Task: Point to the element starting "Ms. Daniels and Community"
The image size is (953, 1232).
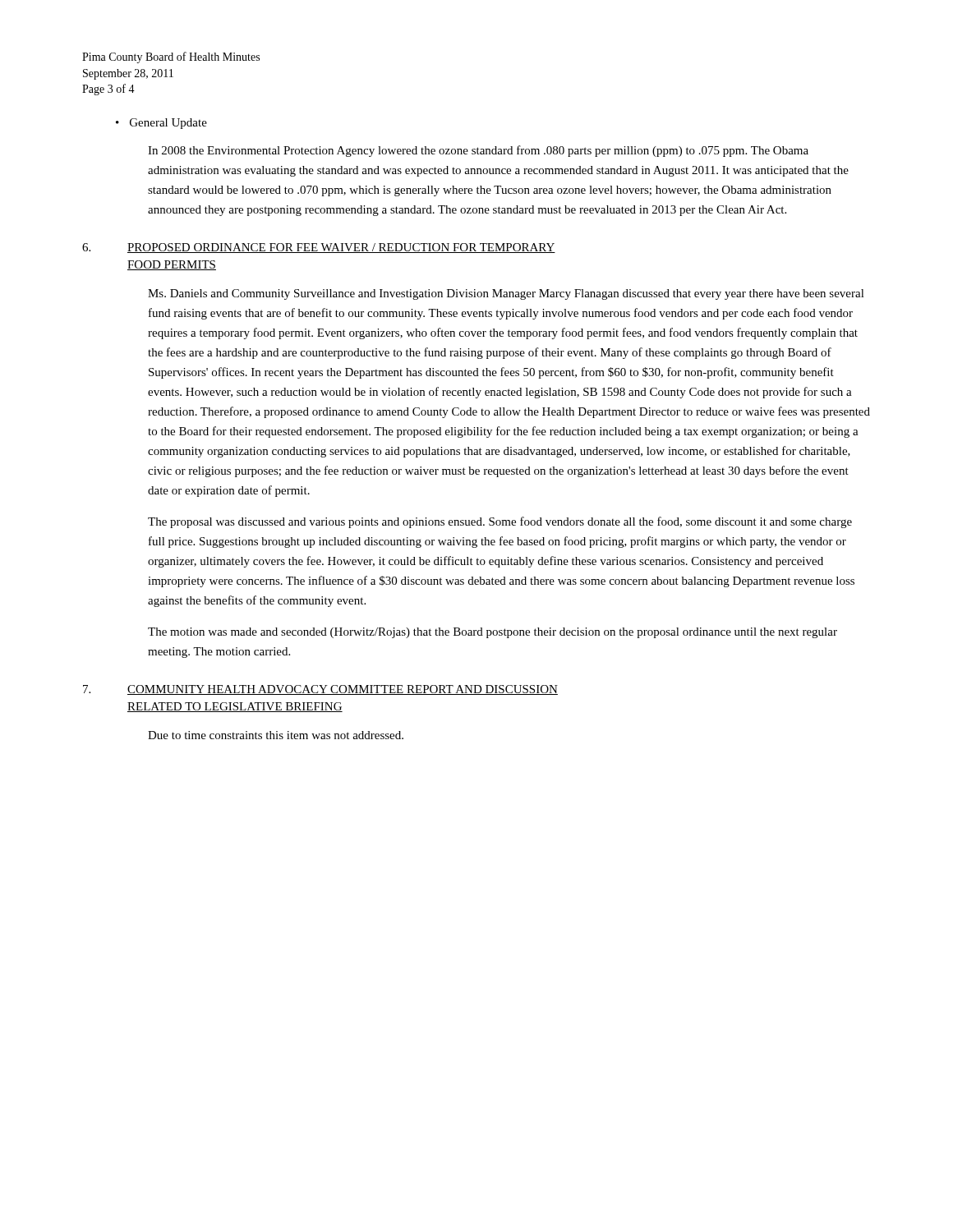Action: coord(509,392)
